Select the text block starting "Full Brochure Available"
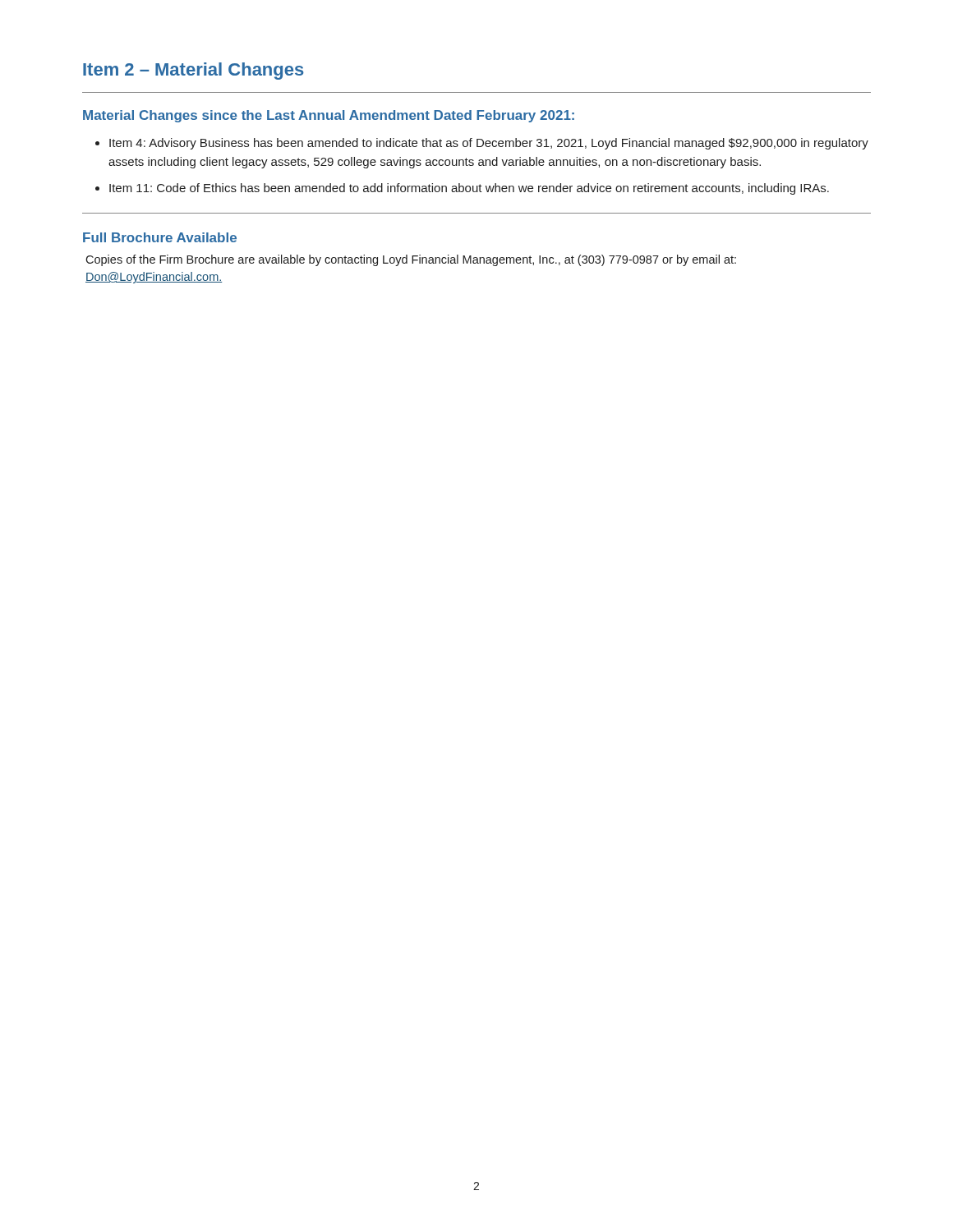 [x=160, y=237]
